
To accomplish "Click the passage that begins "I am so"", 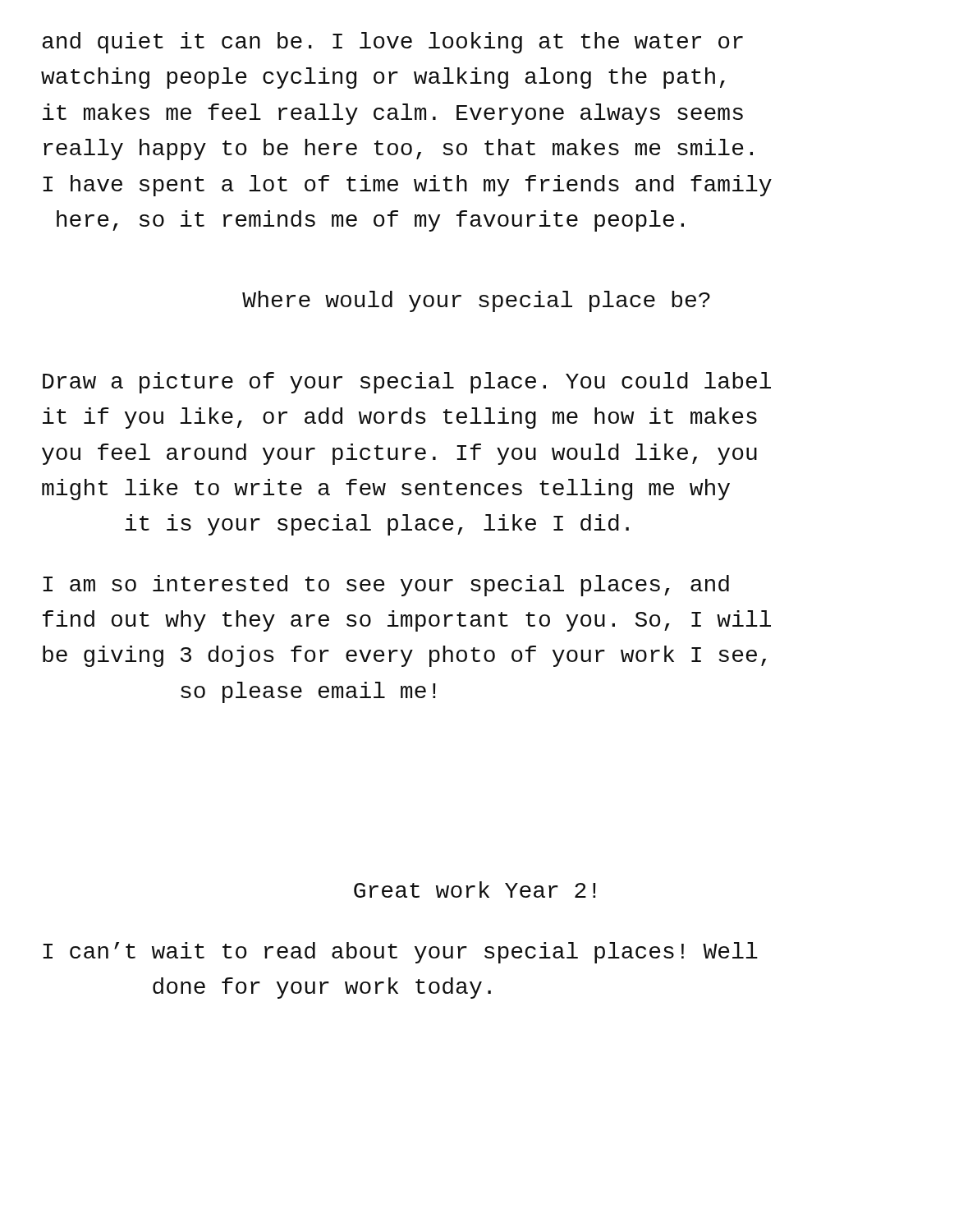I will [407, 638].
